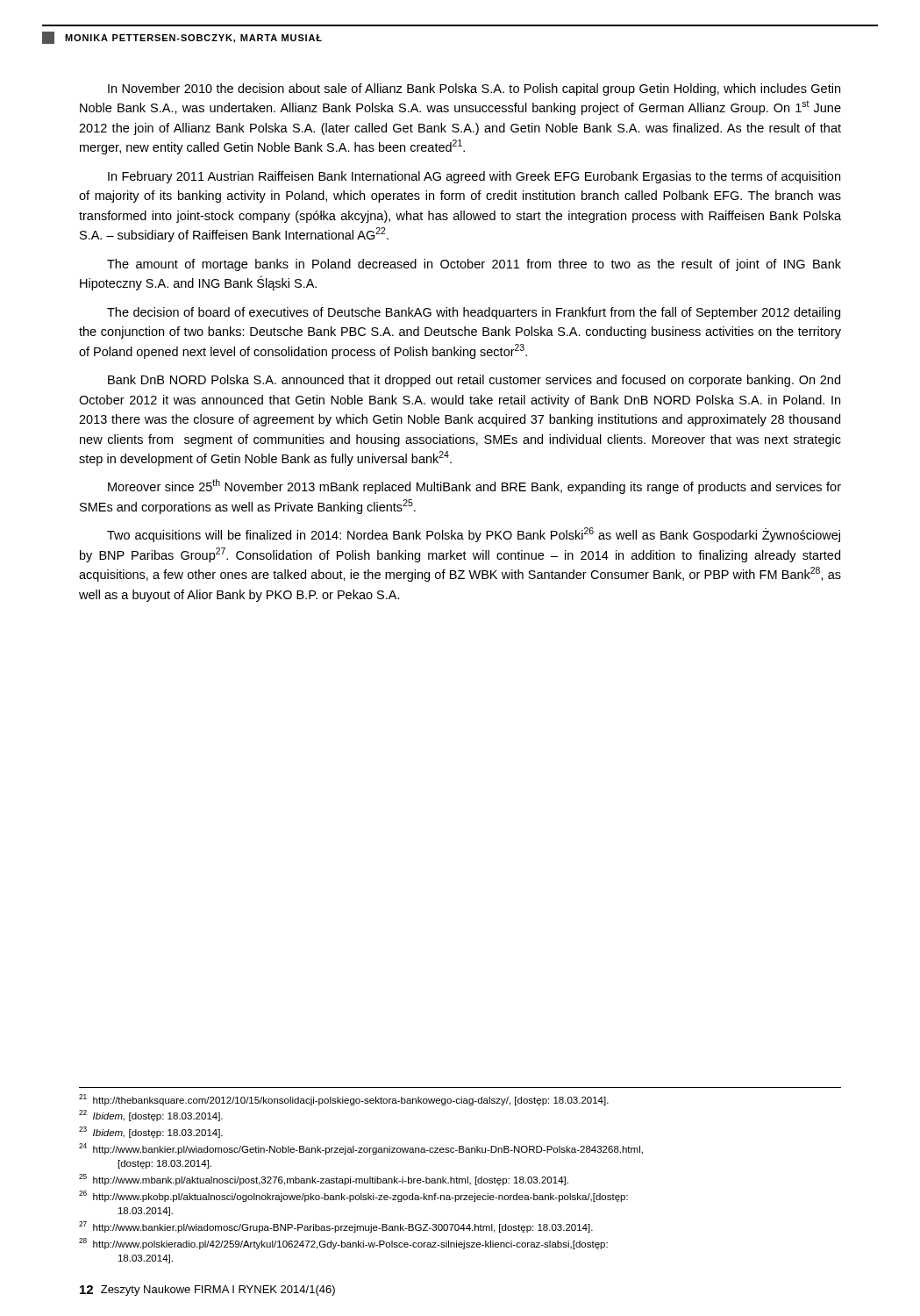Find the region starting "24 http://www.bankier.pl/wiadomosc/Getin-Noble-Bank-przejal-zorganizowana-czesc-Banku-DnB-NORD-Polska-2843268.html, [dostęp:"

[x=361, y=1156]
